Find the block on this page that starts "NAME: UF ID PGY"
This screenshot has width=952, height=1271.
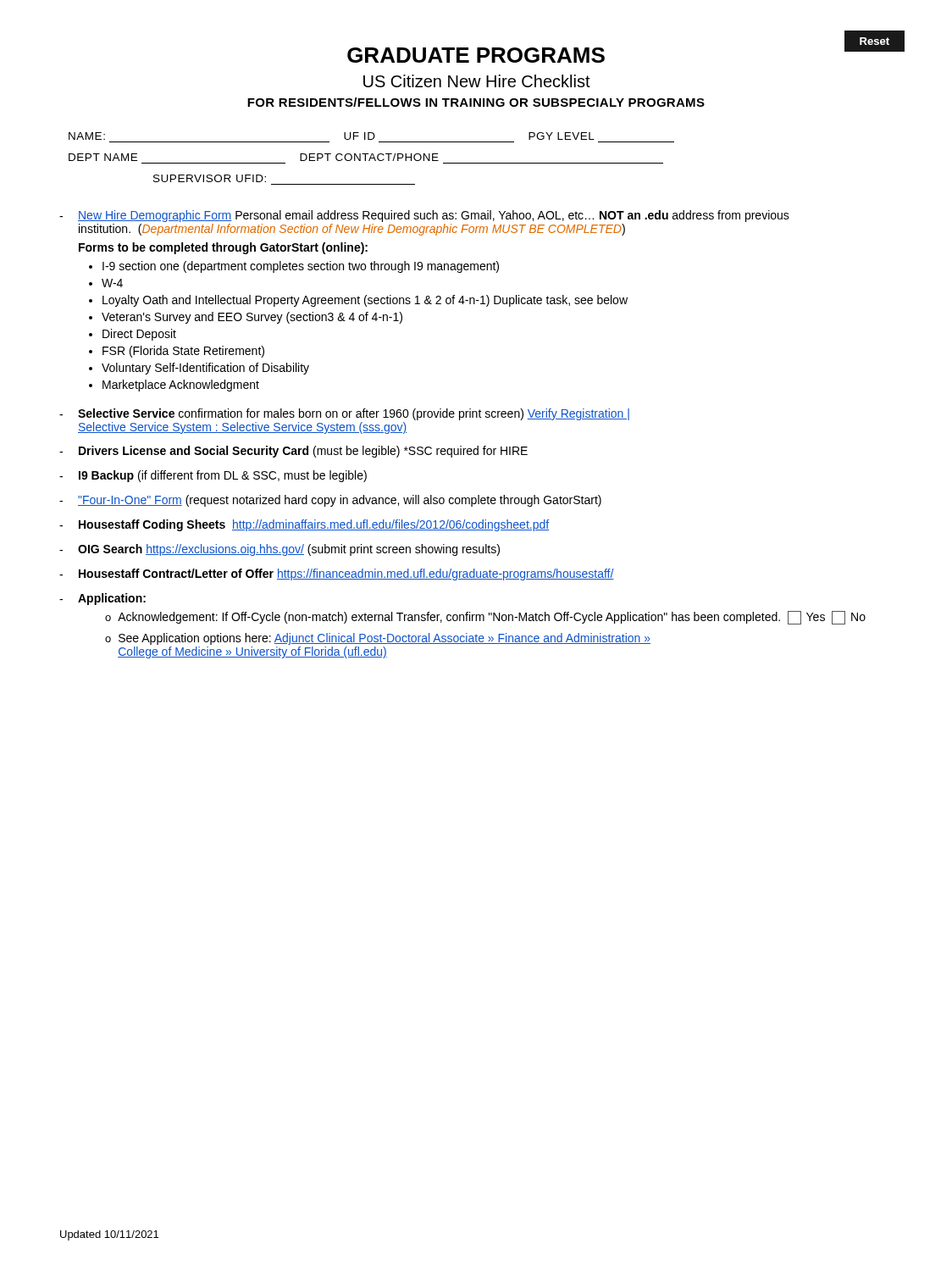click(480, 157)
